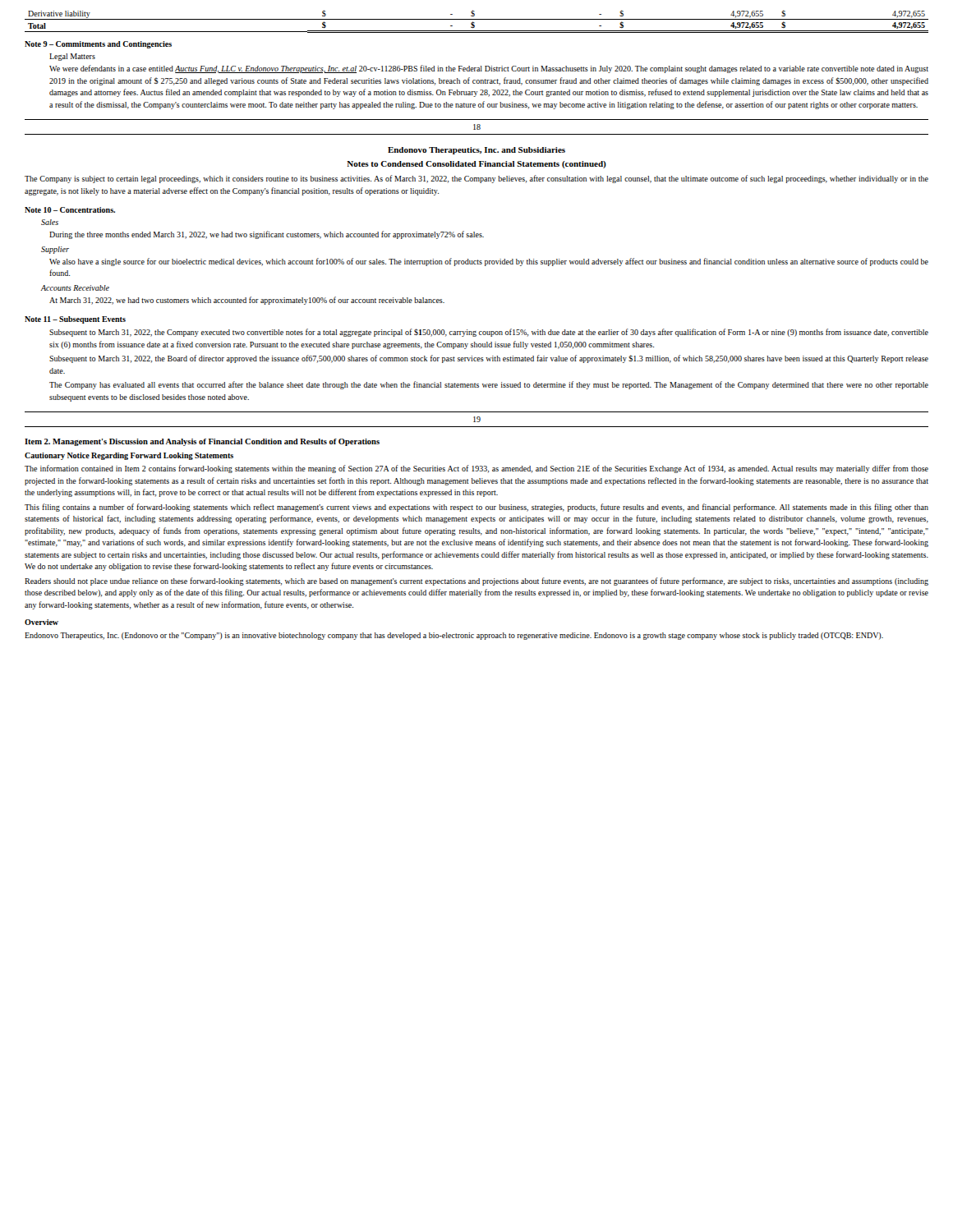This screenshot has width=953, height=1232.
Task: Click on the text starting "The Company is subject to certain legal proceedings,"
Action: tap(476, 185)
